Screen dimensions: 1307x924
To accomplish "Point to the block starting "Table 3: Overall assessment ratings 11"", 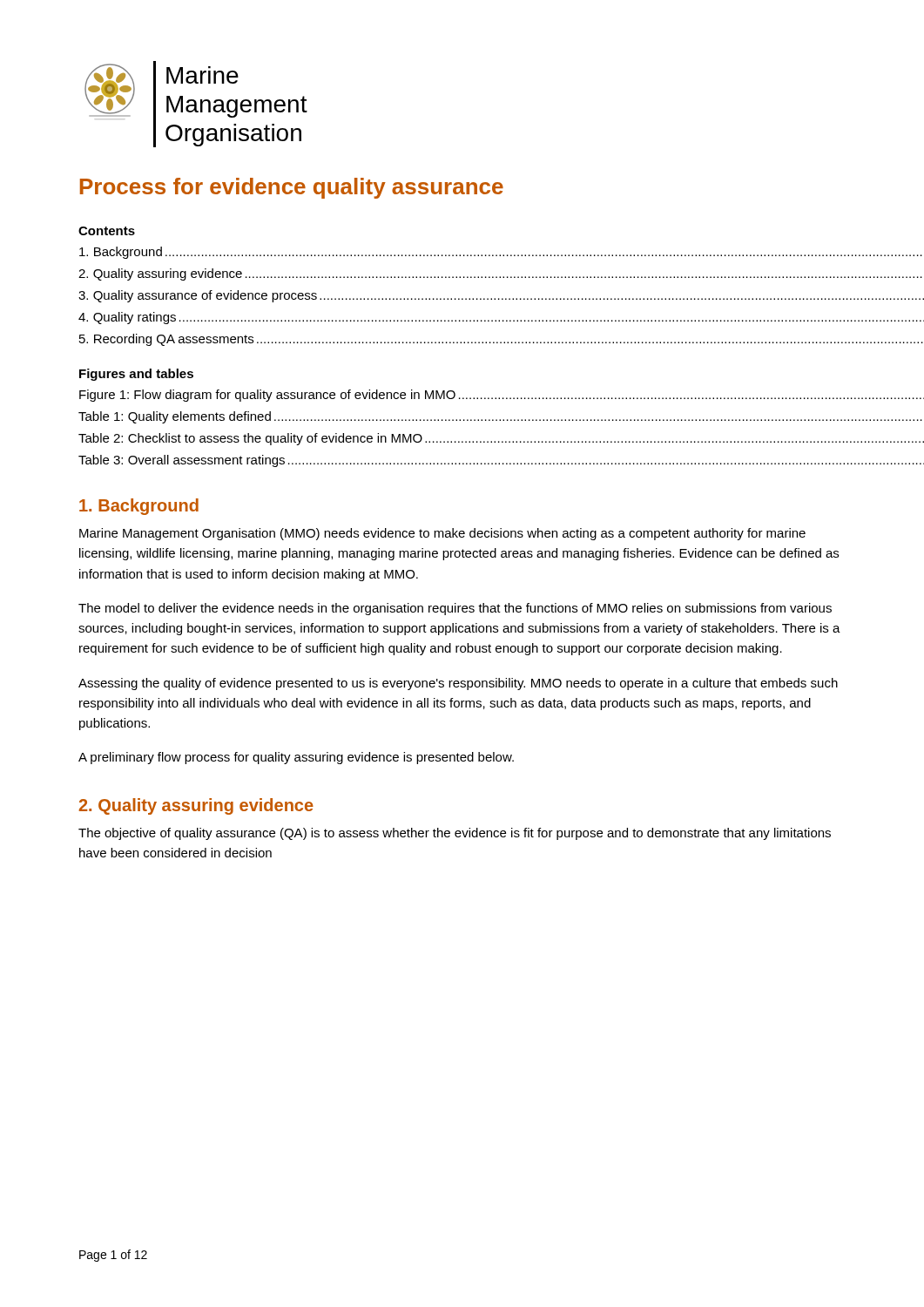I will (x=462, y=460).
